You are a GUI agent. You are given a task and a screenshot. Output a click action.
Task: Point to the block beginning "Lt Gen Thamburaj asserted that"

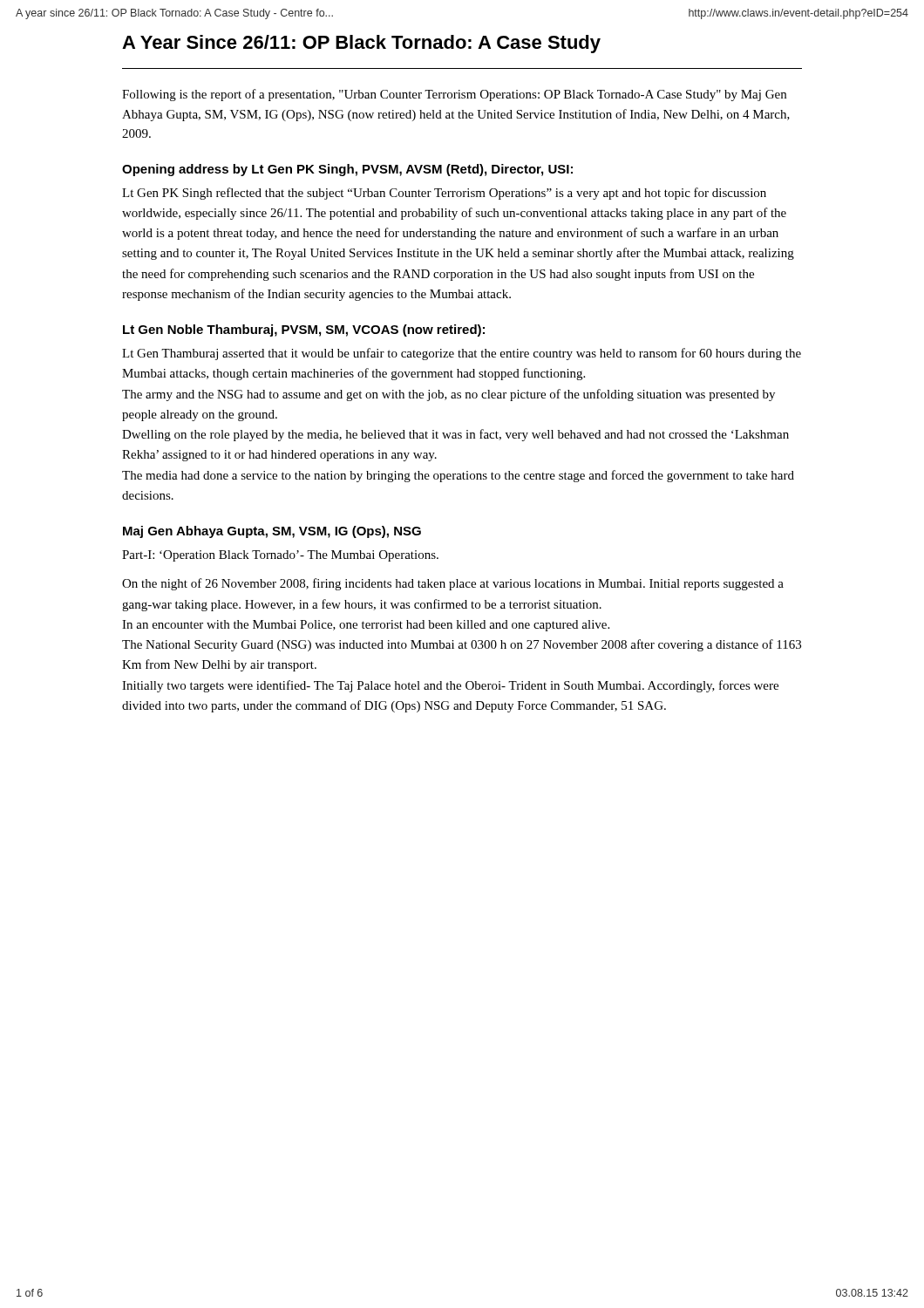(462, 424)
